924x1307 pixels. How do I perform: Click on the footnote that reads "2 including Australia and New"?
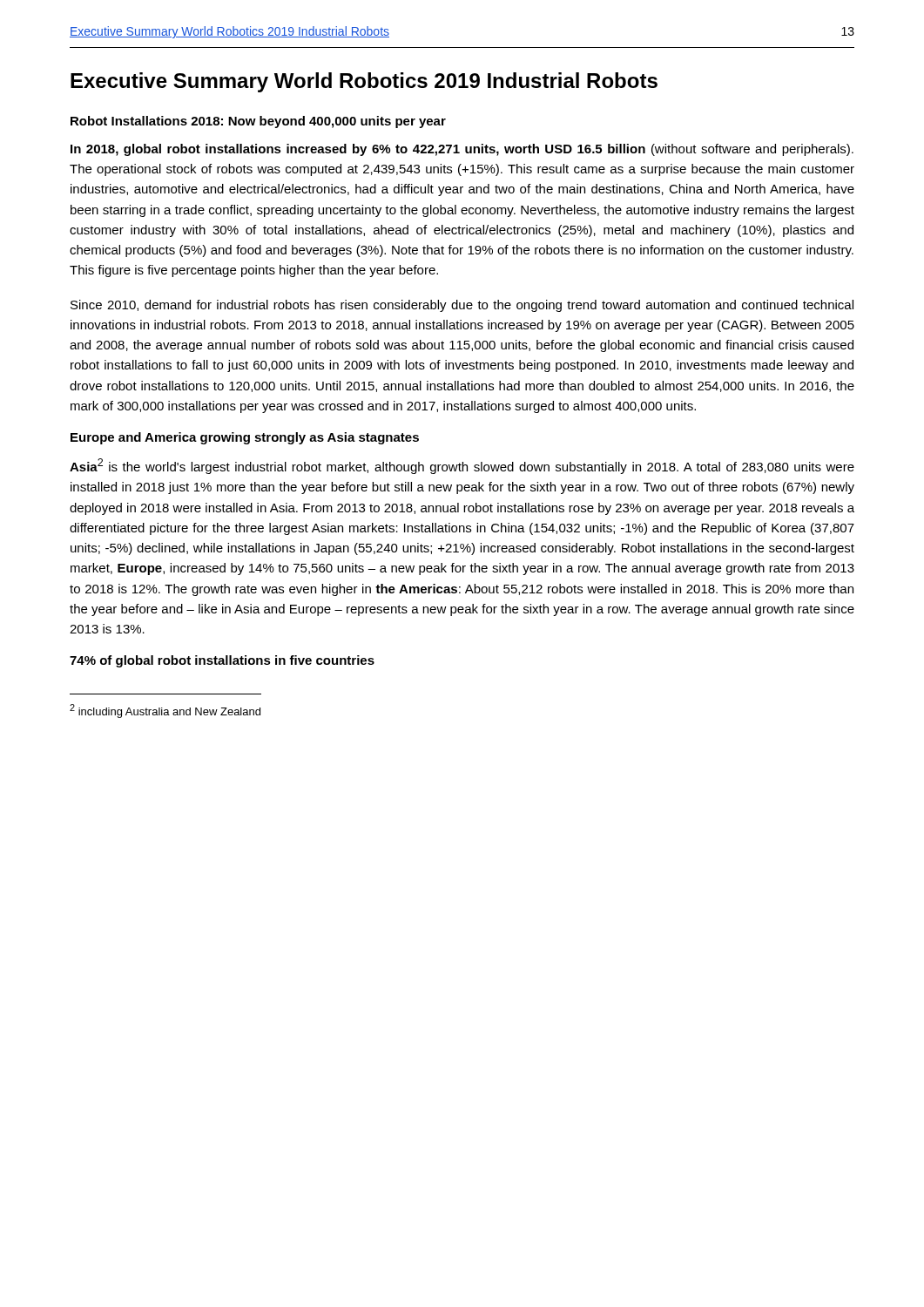(x=165, y=711)
